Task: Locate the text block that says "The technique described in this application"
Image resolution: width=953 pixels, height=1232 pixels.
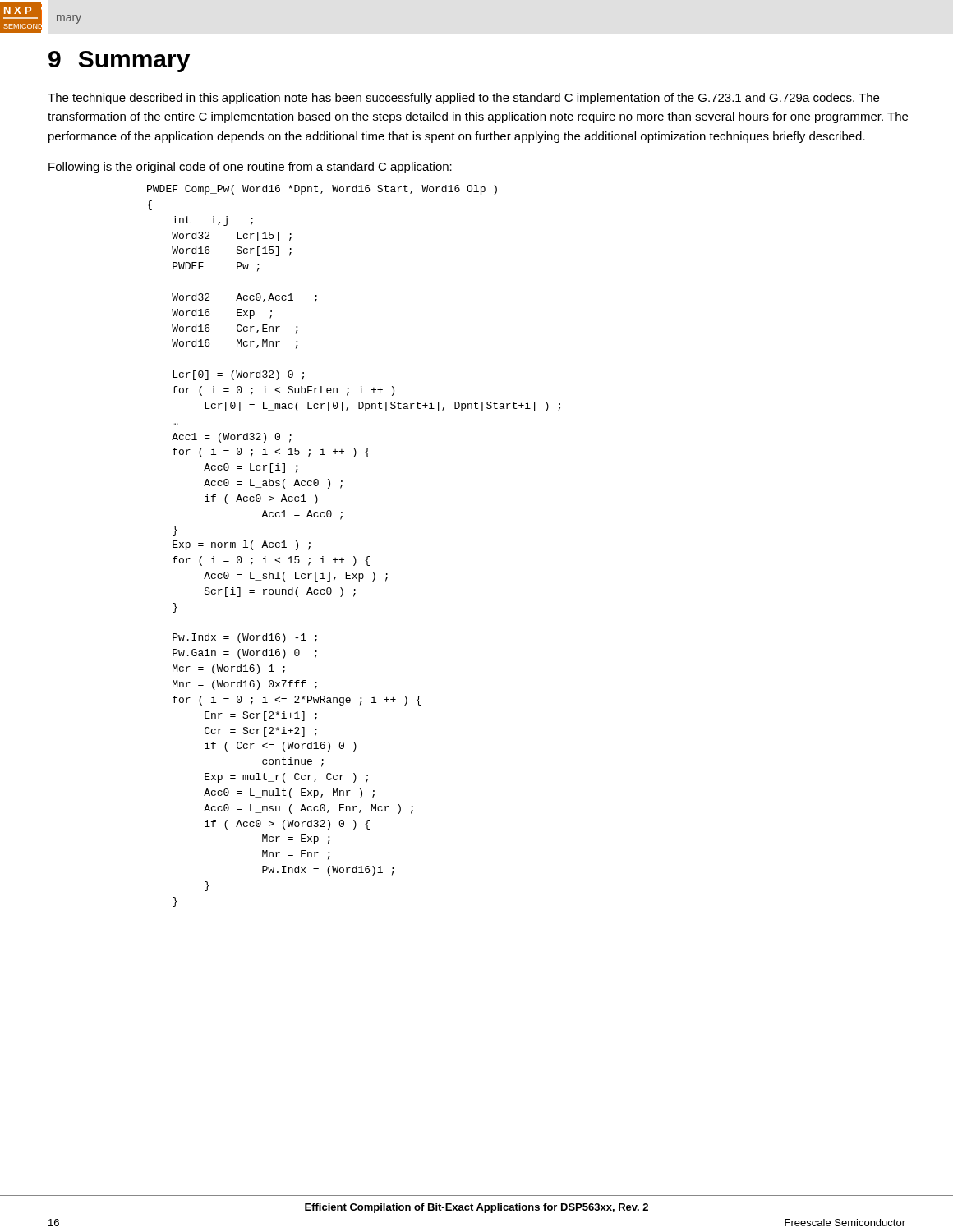Action: [478, 116]
